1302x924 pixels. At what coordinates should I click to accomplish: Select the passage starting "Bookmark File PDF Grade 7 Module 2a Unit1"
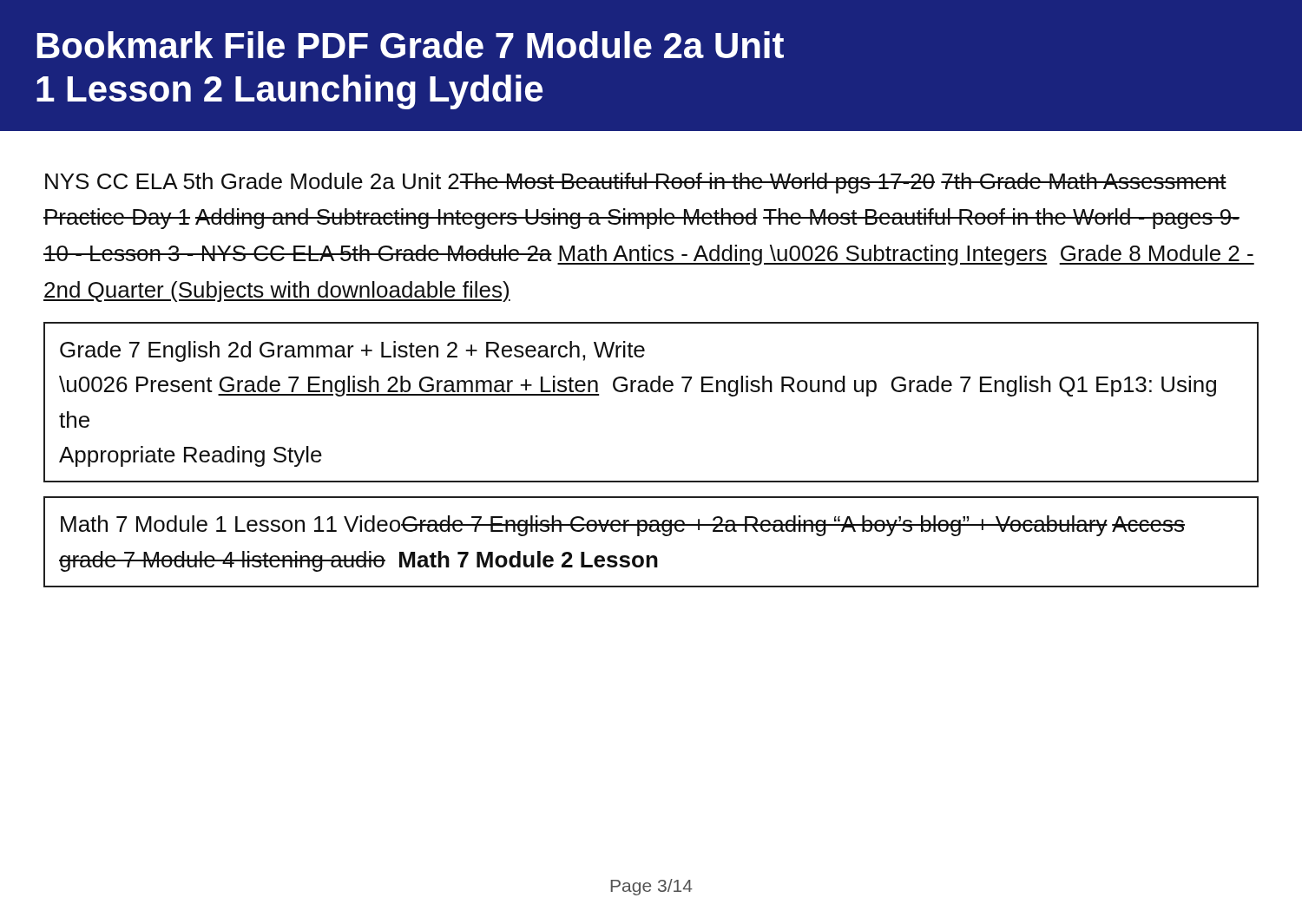click(651, 68)
